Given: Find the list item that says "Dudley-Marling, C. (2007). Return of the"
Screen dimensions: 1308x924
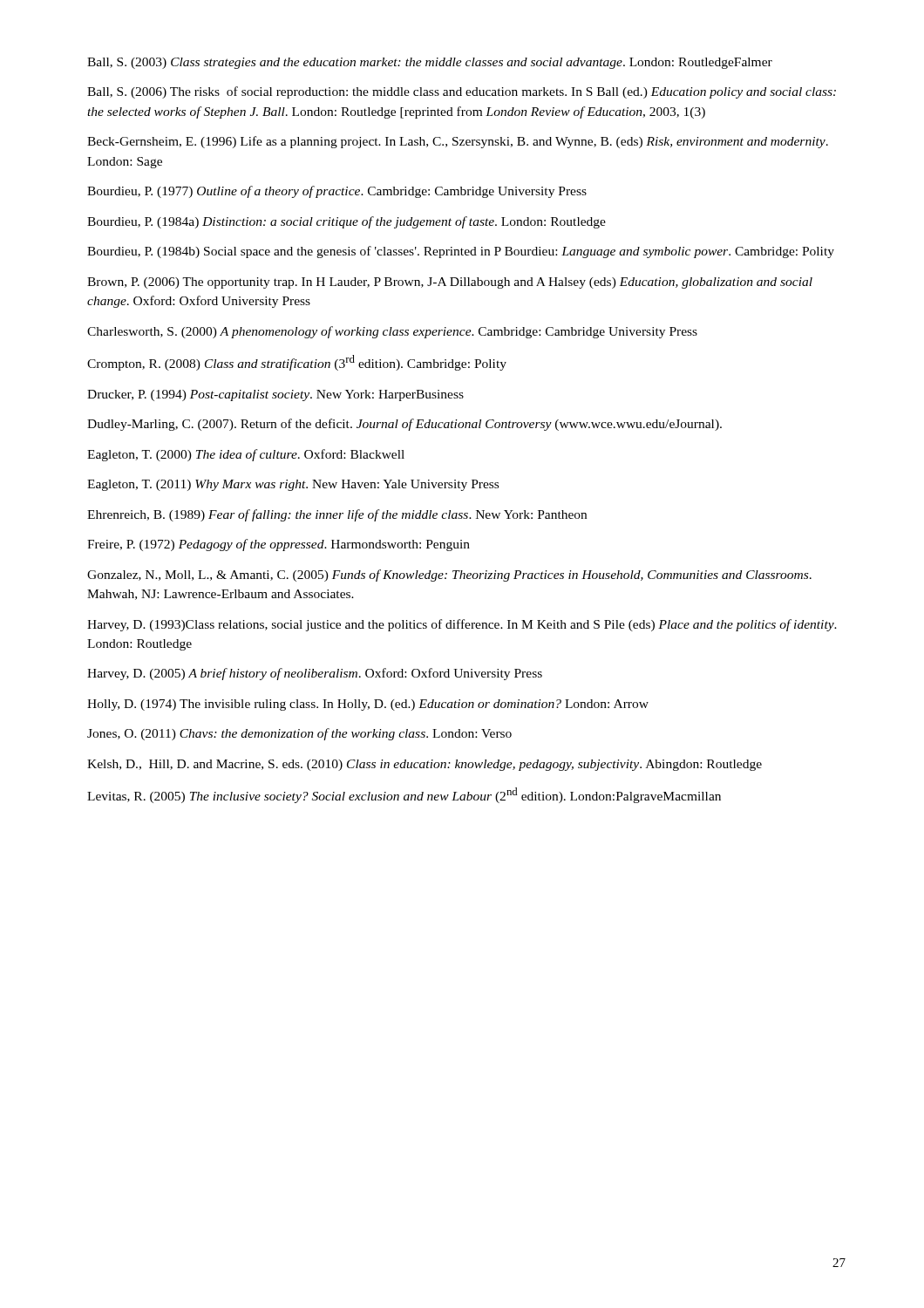Looking at the screenshot, I should point(405,424).
